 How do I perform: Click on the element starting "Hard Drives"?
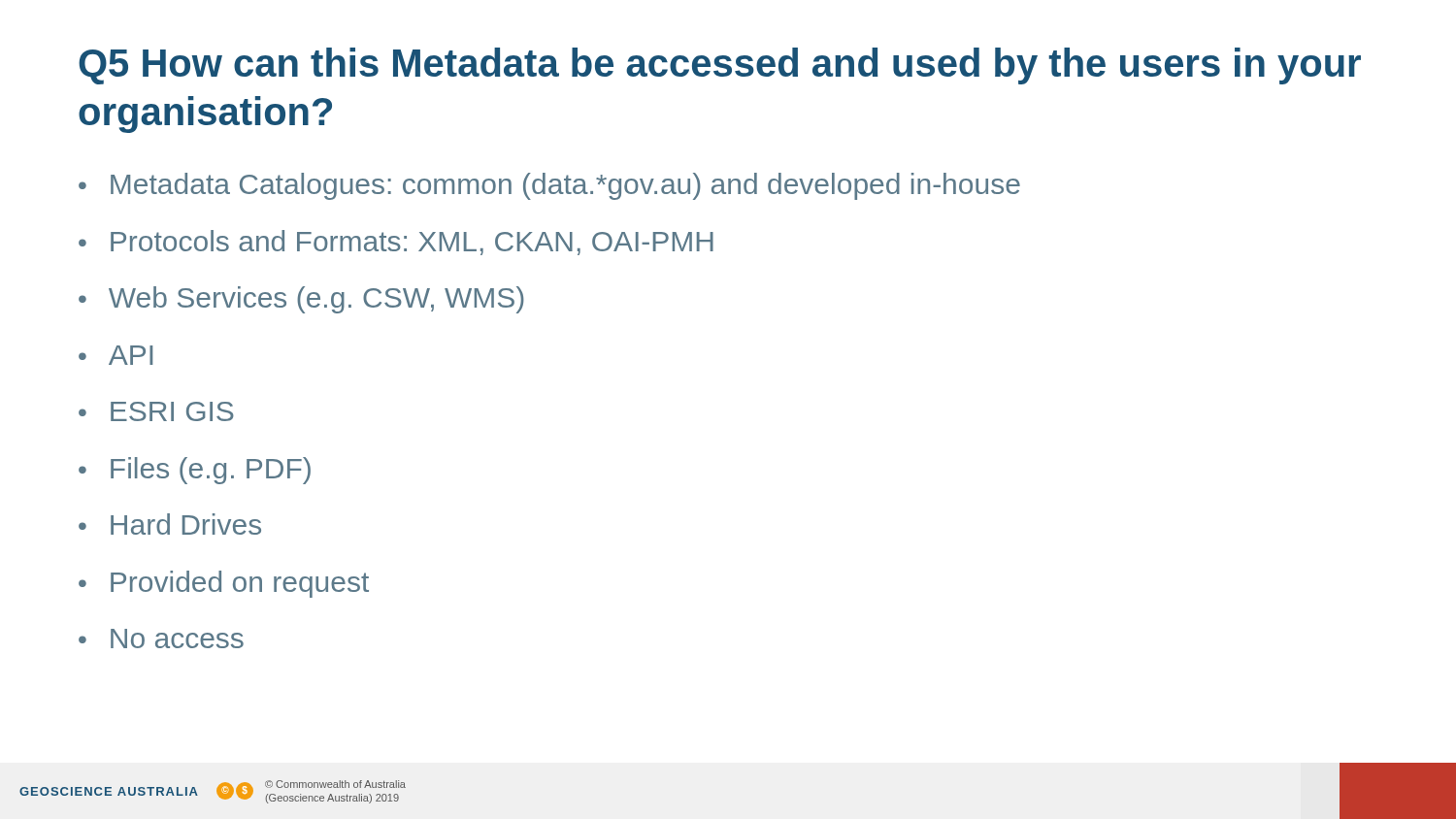(185, 525)
